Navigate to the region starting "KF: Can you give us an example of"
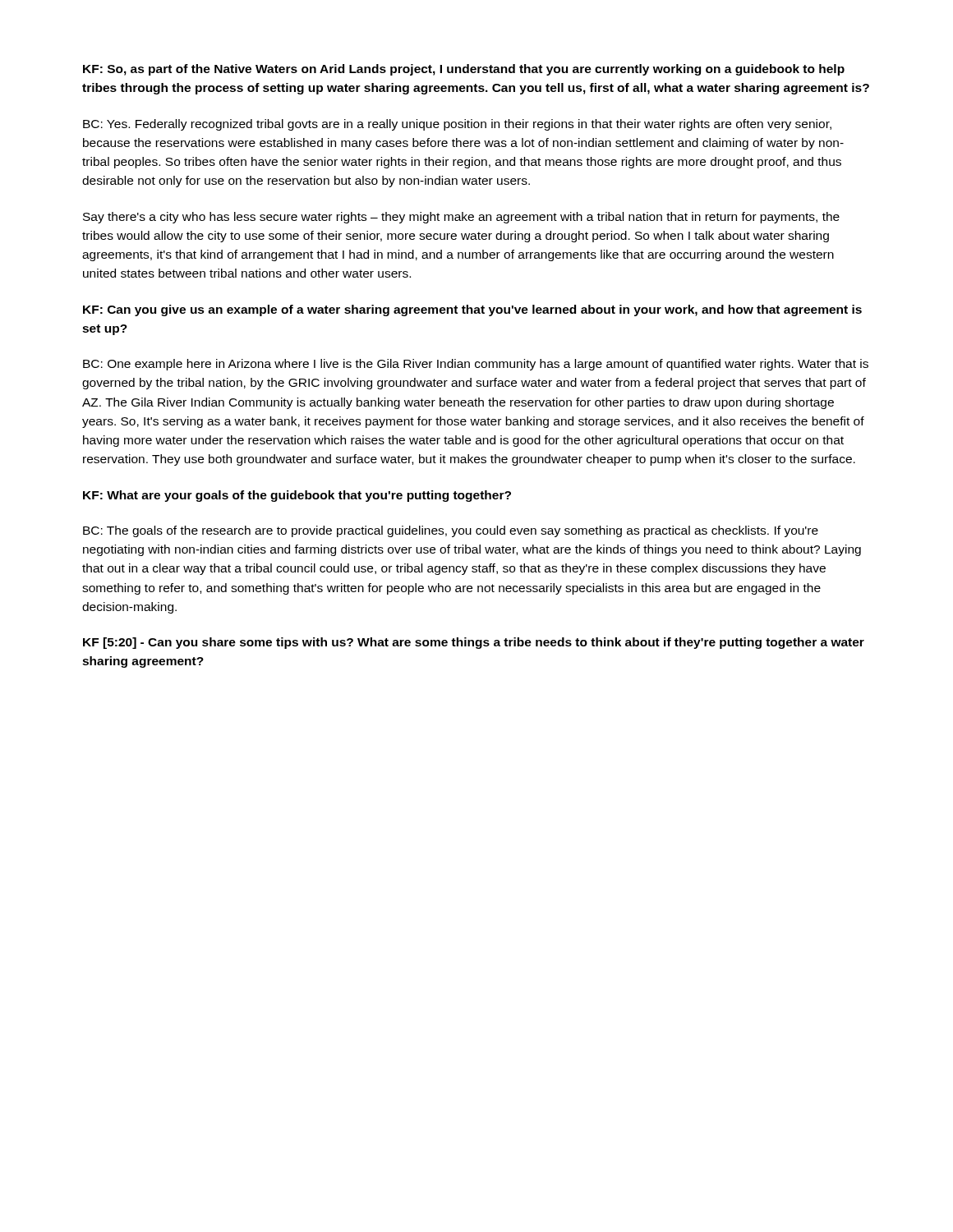The height and width of the screenshot is (1232, 953). (x=476, y=318)
